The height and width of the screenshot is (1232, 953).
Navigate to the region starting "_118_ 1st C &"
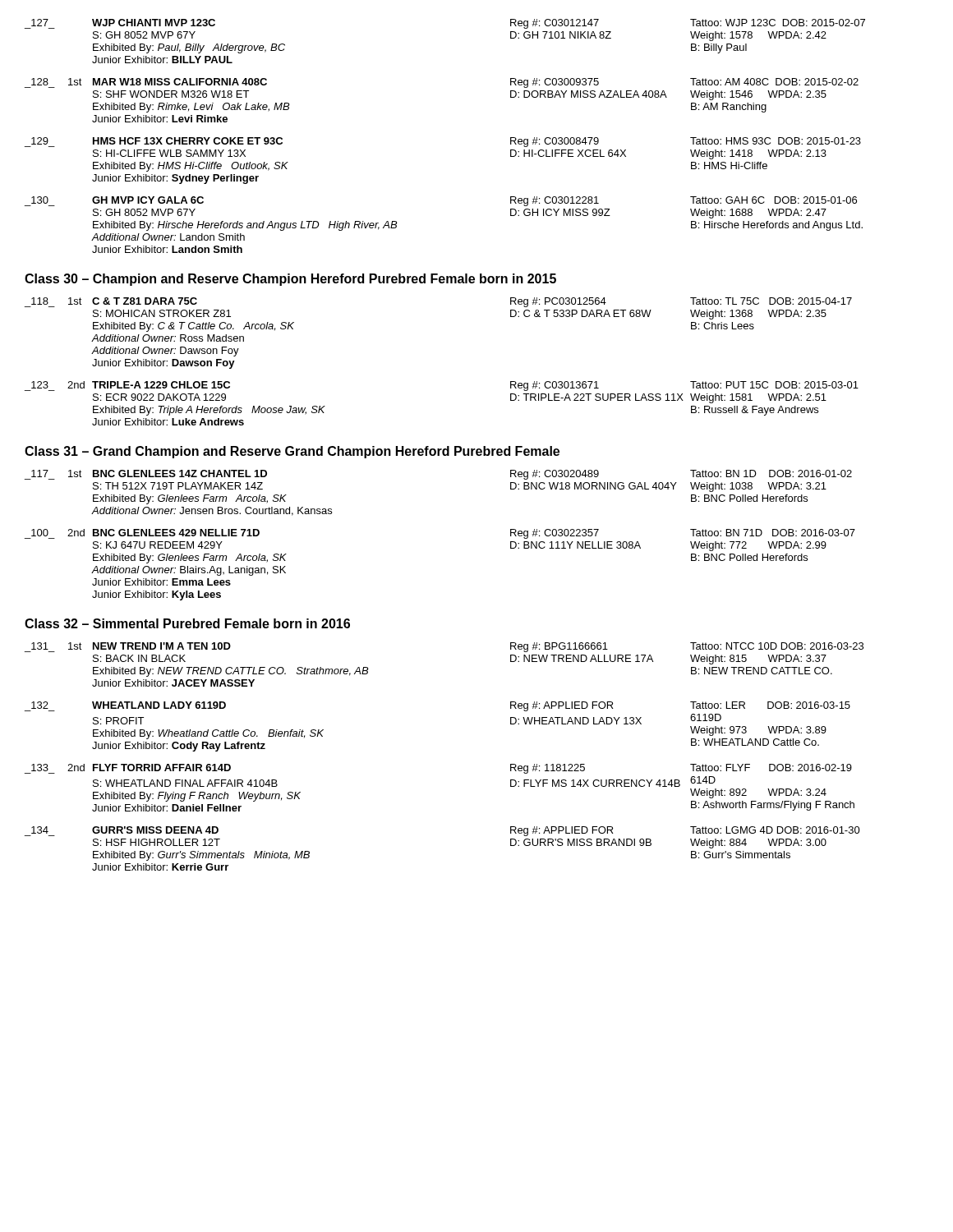(39, 302)
